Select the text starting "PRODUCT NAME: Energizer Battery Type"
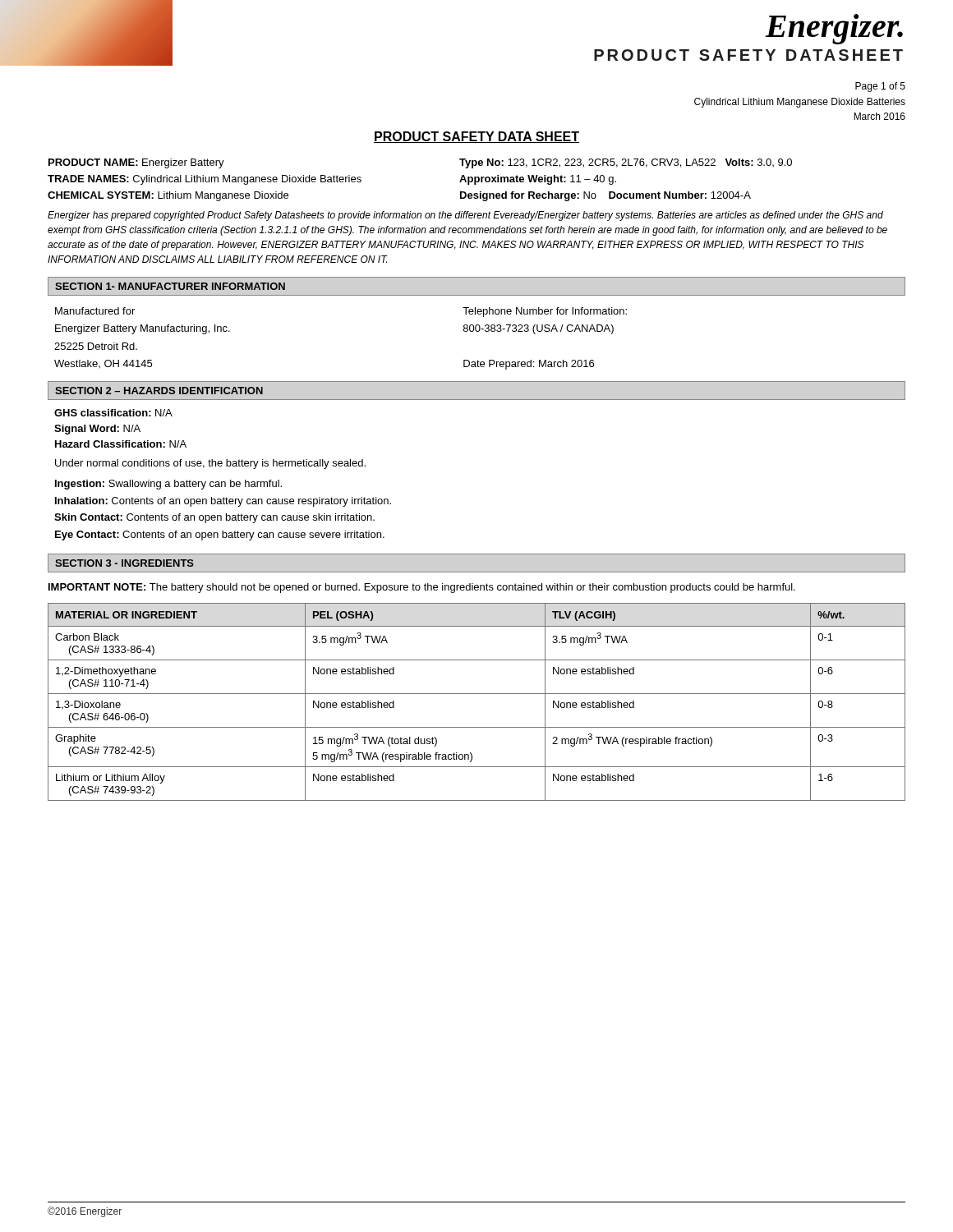 [476, 162]
